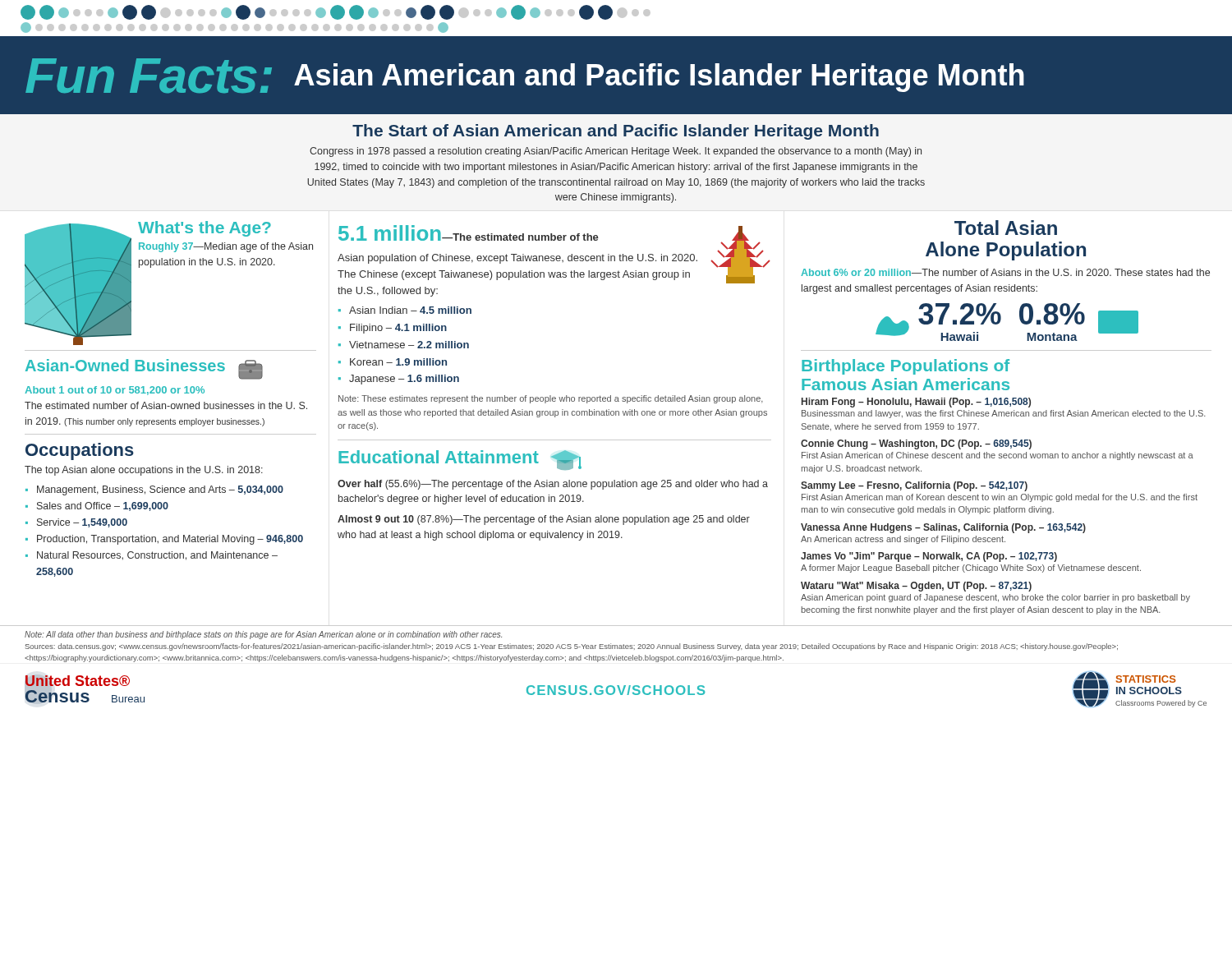
Task: Find the text block starting "Fun Facts: Asian"
Action: 525,75
